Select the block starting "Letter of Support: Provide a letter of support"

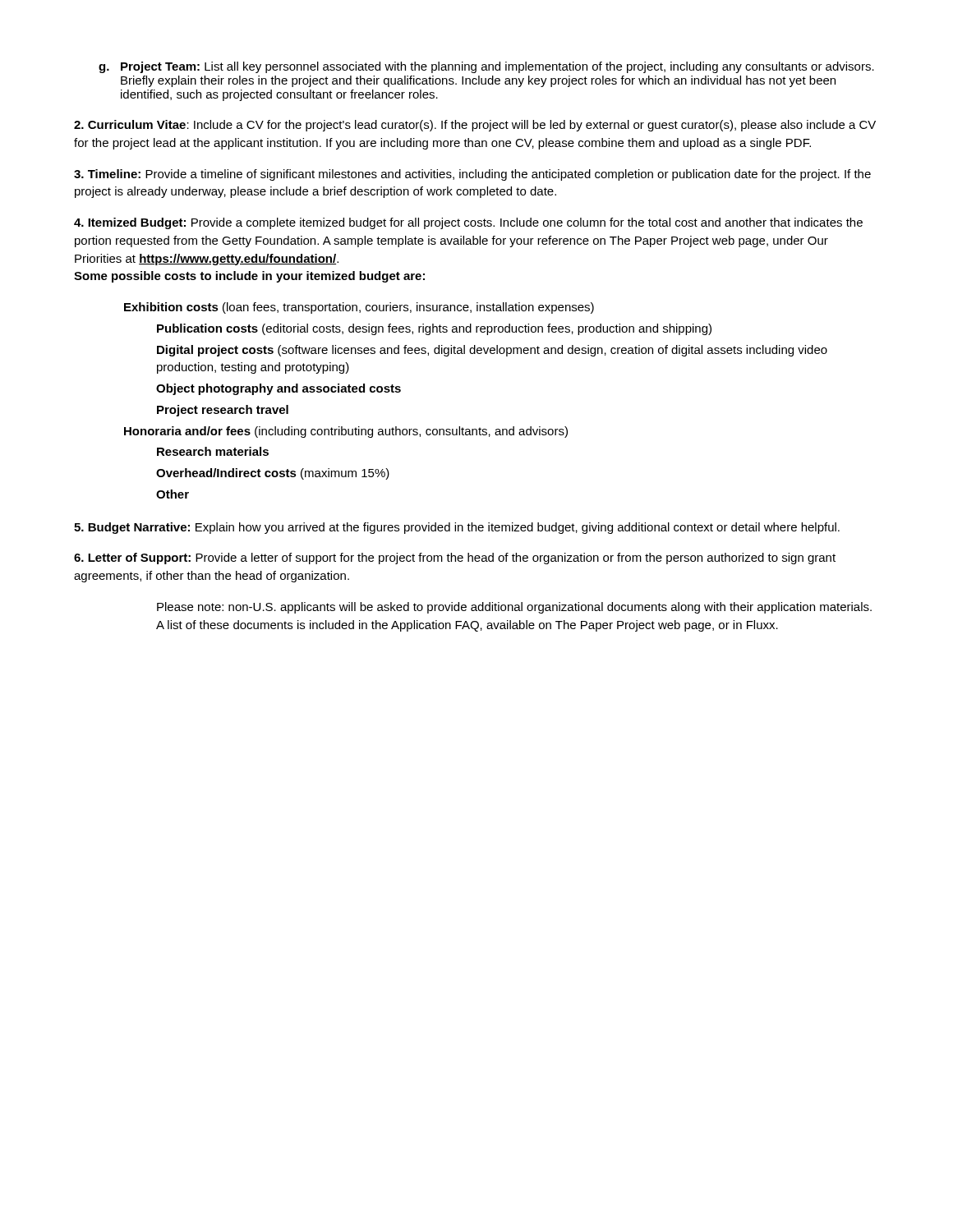[x=455, y=566]
